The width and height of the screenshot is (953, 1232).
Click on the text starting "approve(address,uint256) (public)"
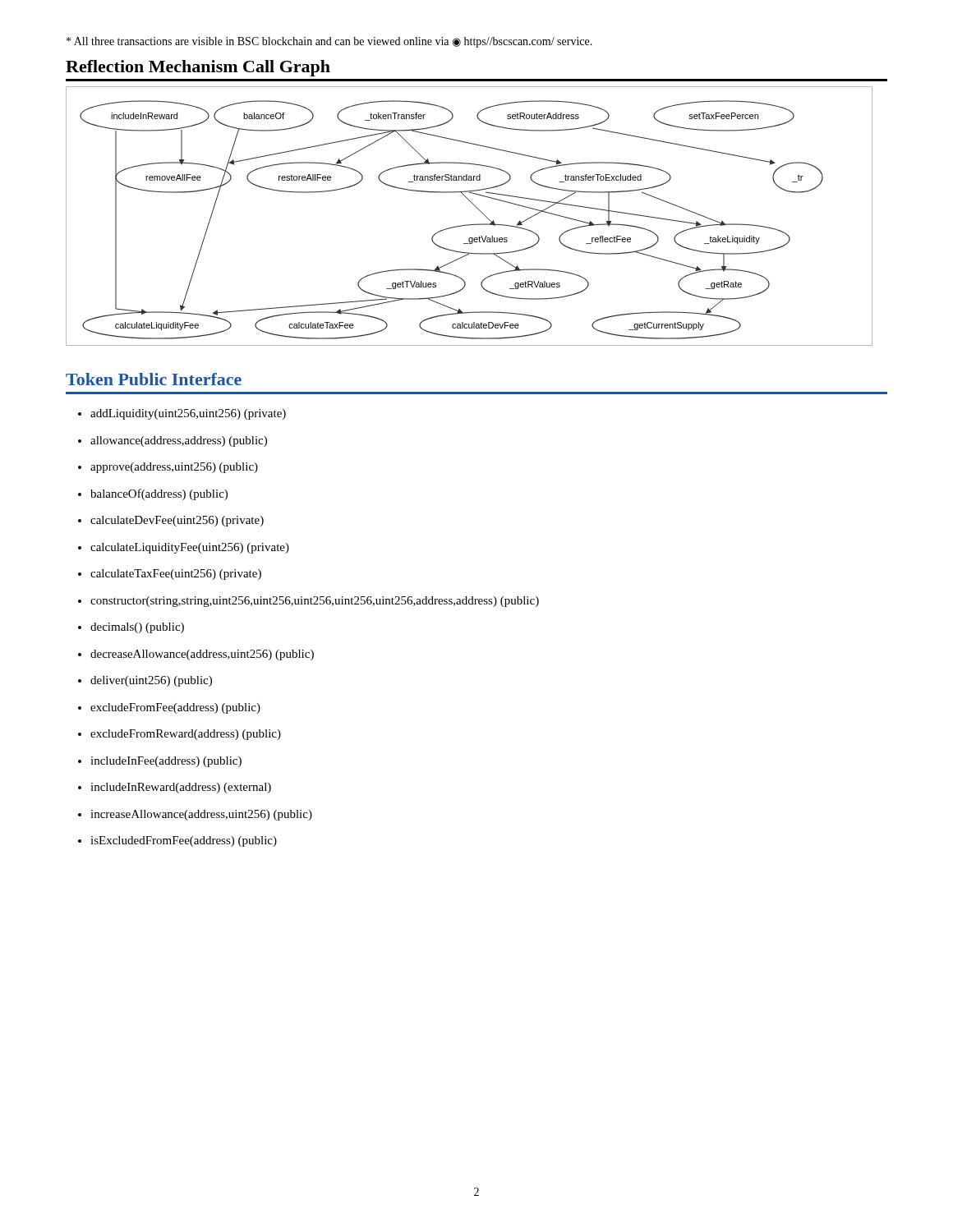pyautogui.click(x=174, y=467)
